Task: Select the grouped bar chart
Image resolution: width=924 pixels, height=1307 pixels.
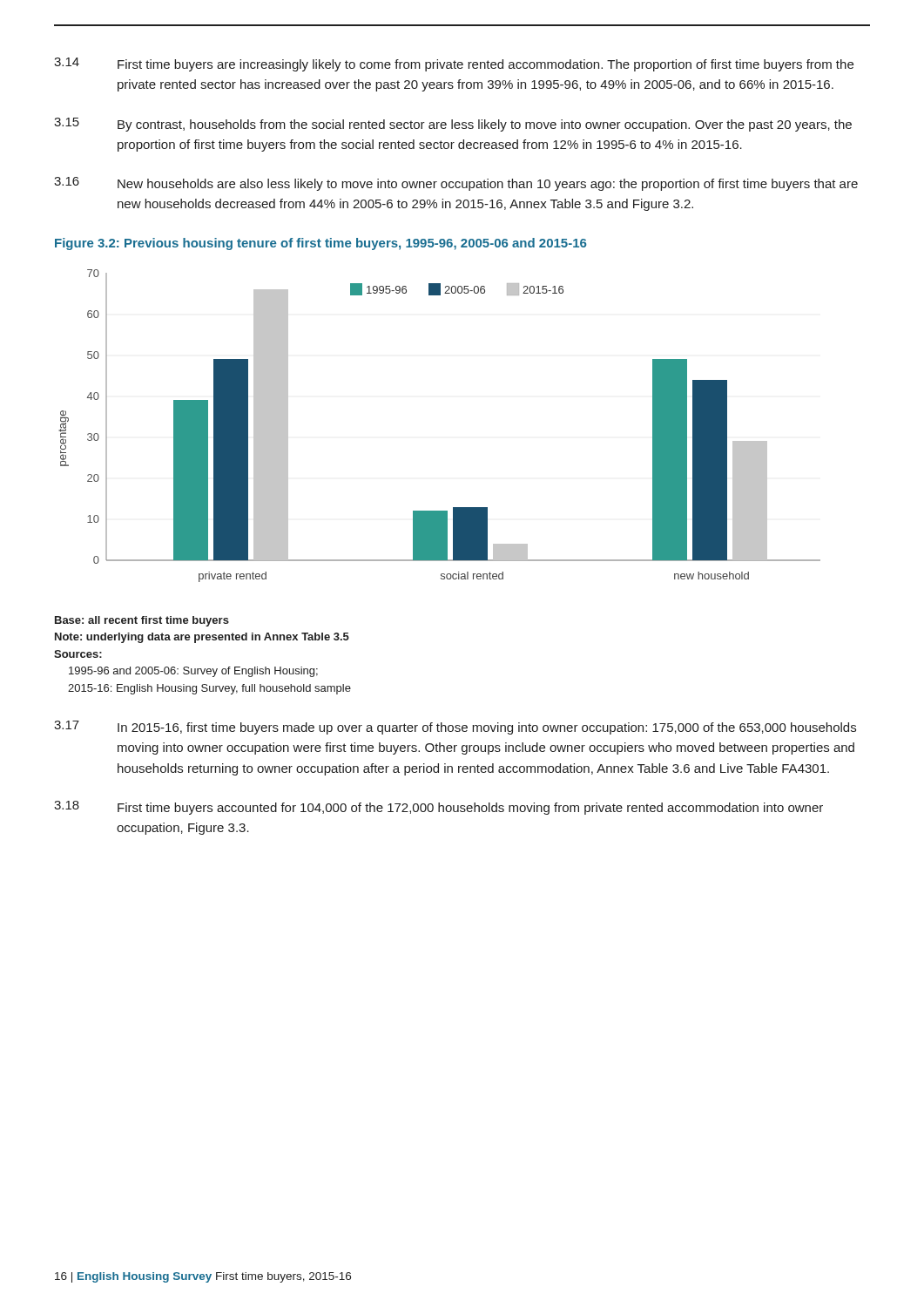Action: (462, 435)
